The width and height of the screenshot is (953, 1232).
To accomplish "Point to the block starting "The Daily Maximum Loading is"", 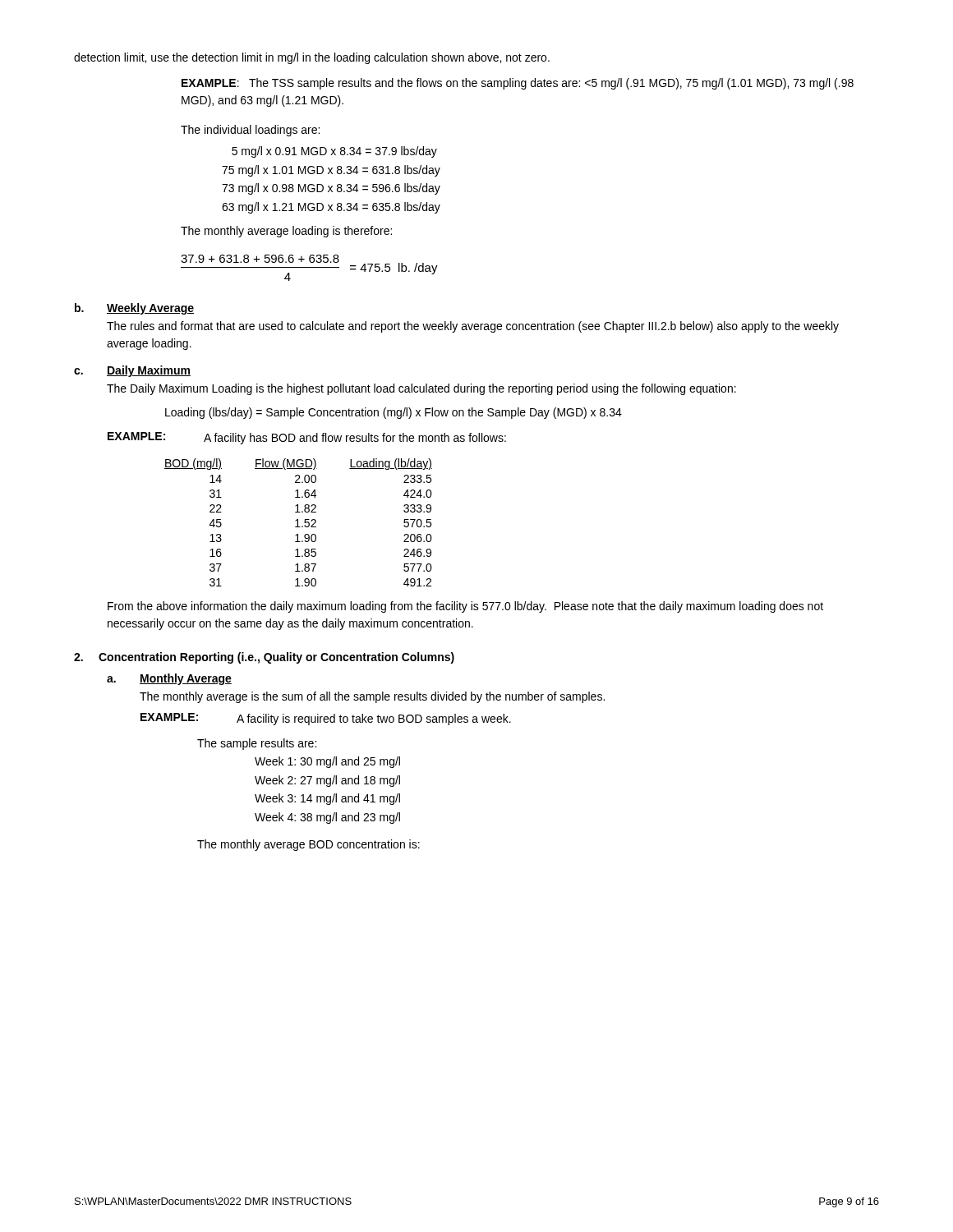I will click(x=422, y=388).
